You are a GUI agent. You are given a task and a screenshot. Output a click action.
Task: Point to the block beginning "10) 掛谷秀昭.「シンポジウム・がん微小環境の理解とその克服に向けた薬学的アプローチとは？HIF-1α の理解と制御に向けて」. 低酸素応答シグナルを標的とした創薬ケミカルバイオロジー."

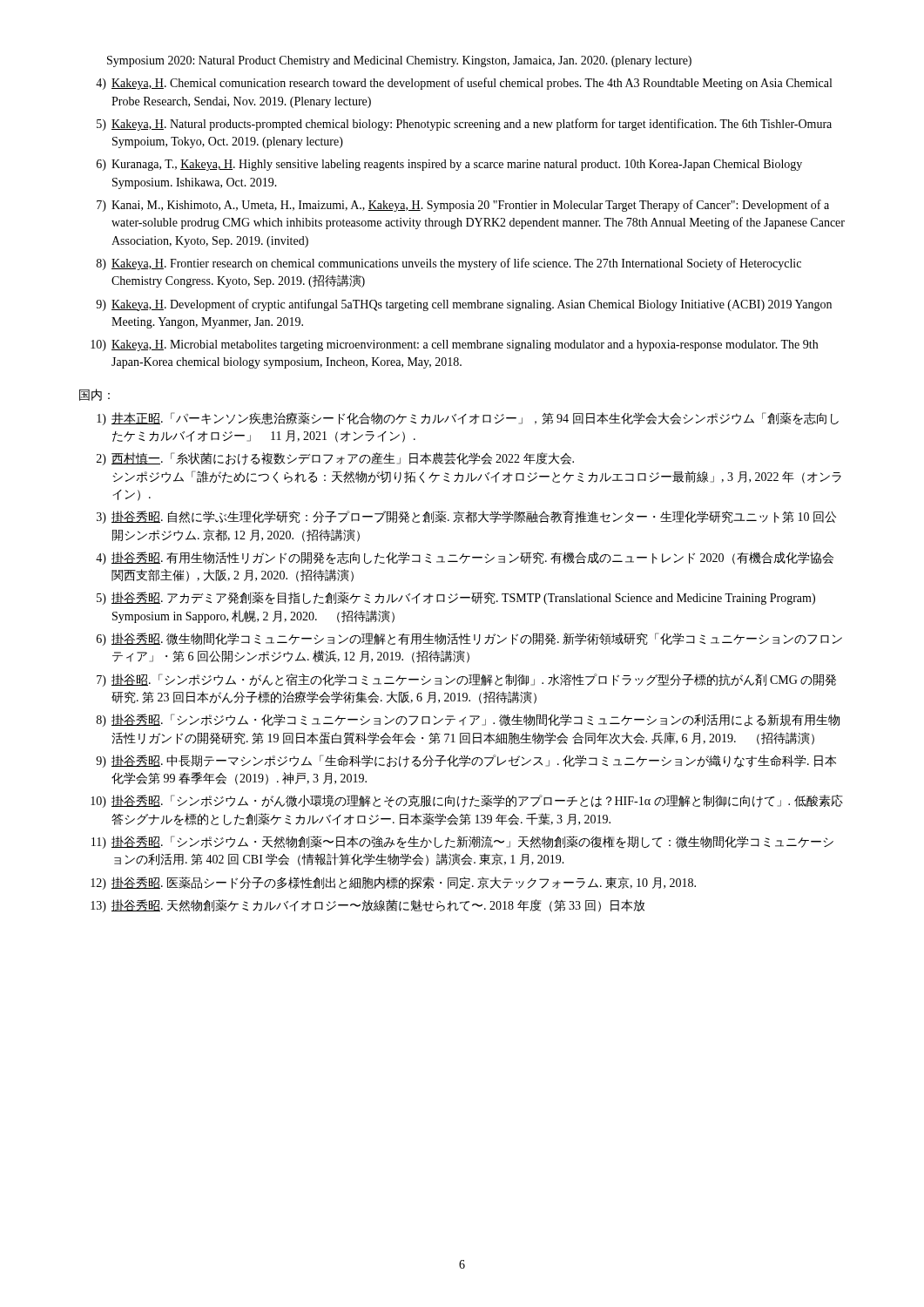[462, 811]
